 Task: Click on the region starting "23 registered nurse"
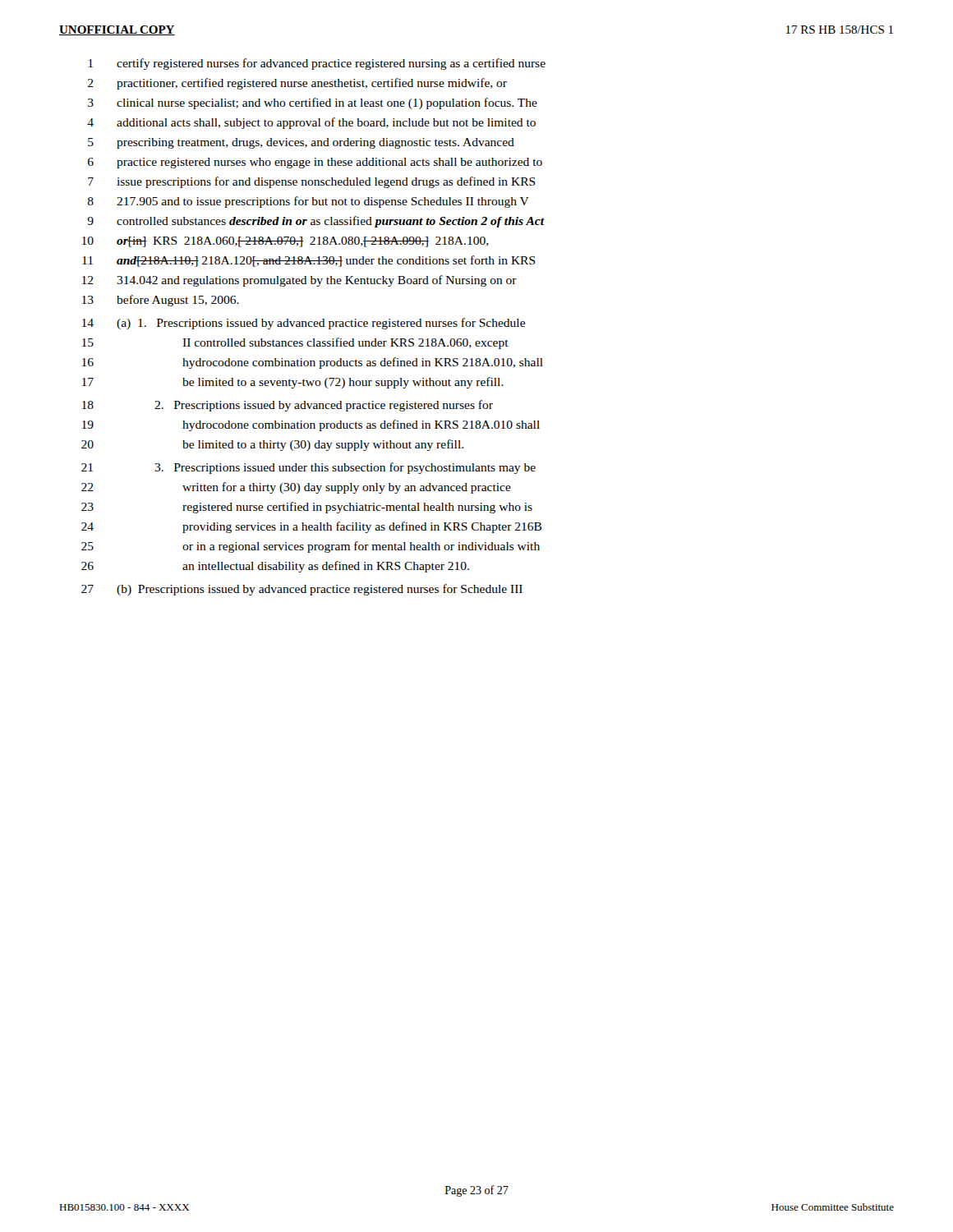pos(476,507)
